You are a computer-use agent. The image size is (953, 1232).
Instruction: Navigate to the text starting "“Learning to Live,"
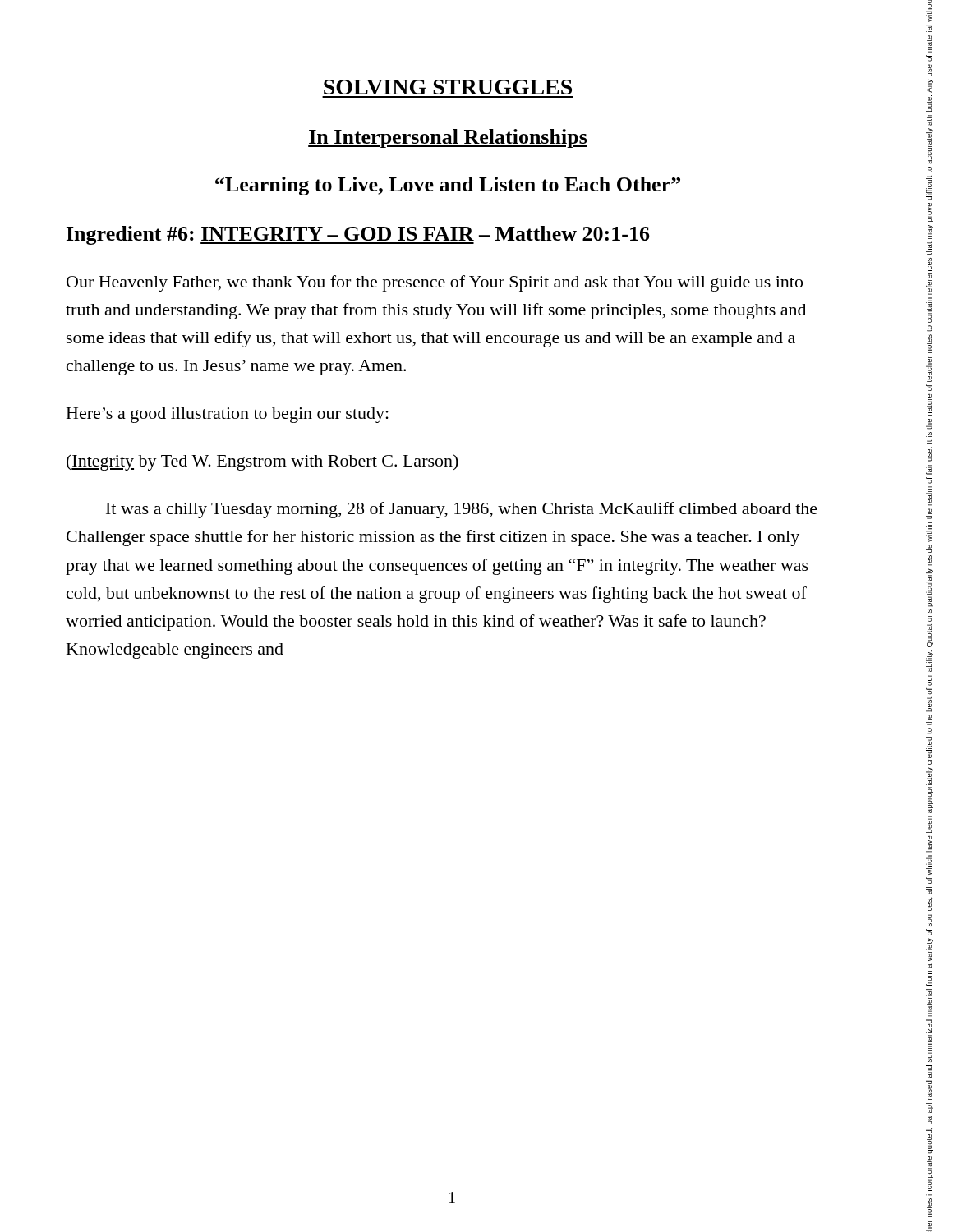[x=448, y=184]
